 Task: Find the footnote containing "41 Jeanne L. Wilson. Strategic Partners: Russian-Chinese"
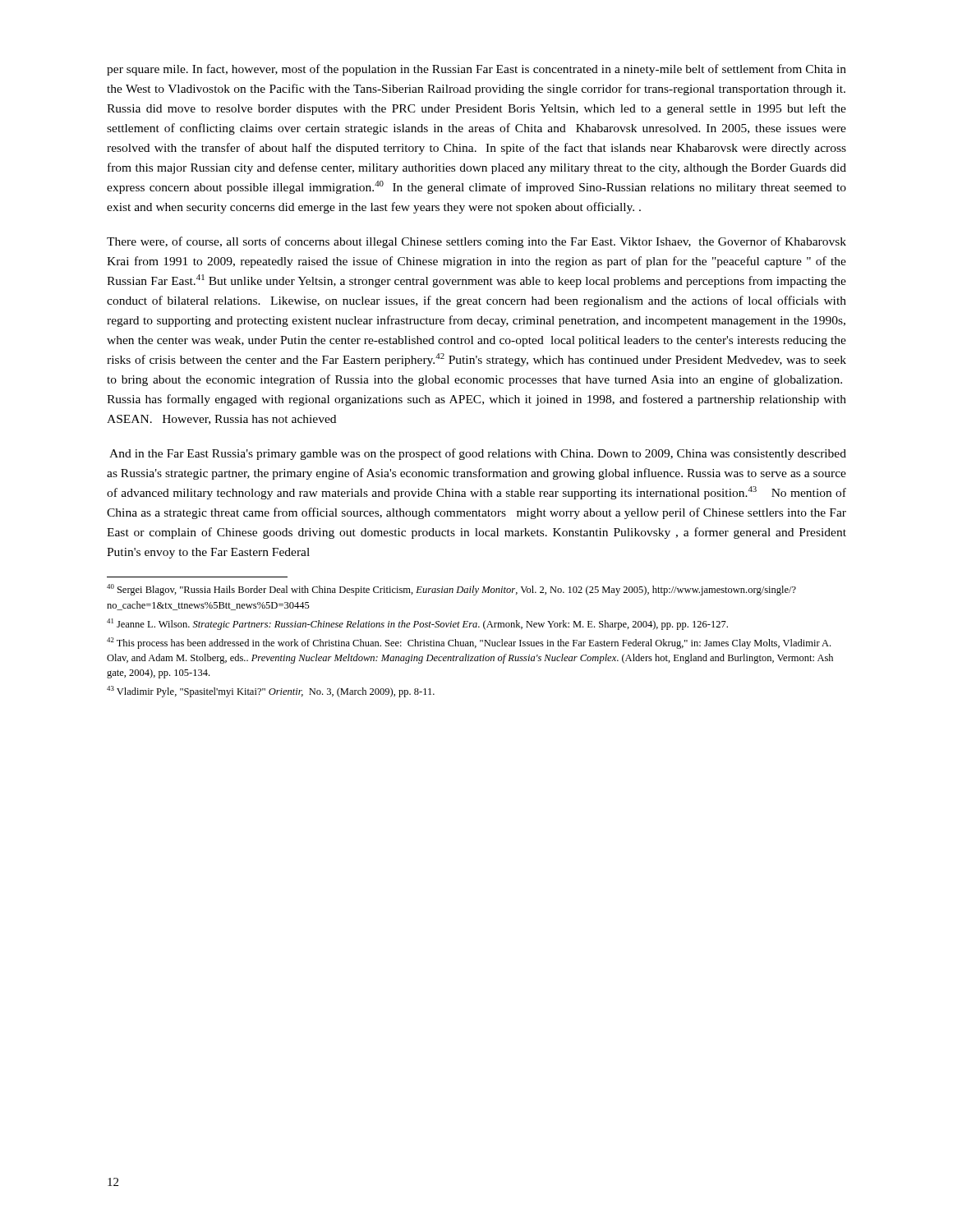418,623
